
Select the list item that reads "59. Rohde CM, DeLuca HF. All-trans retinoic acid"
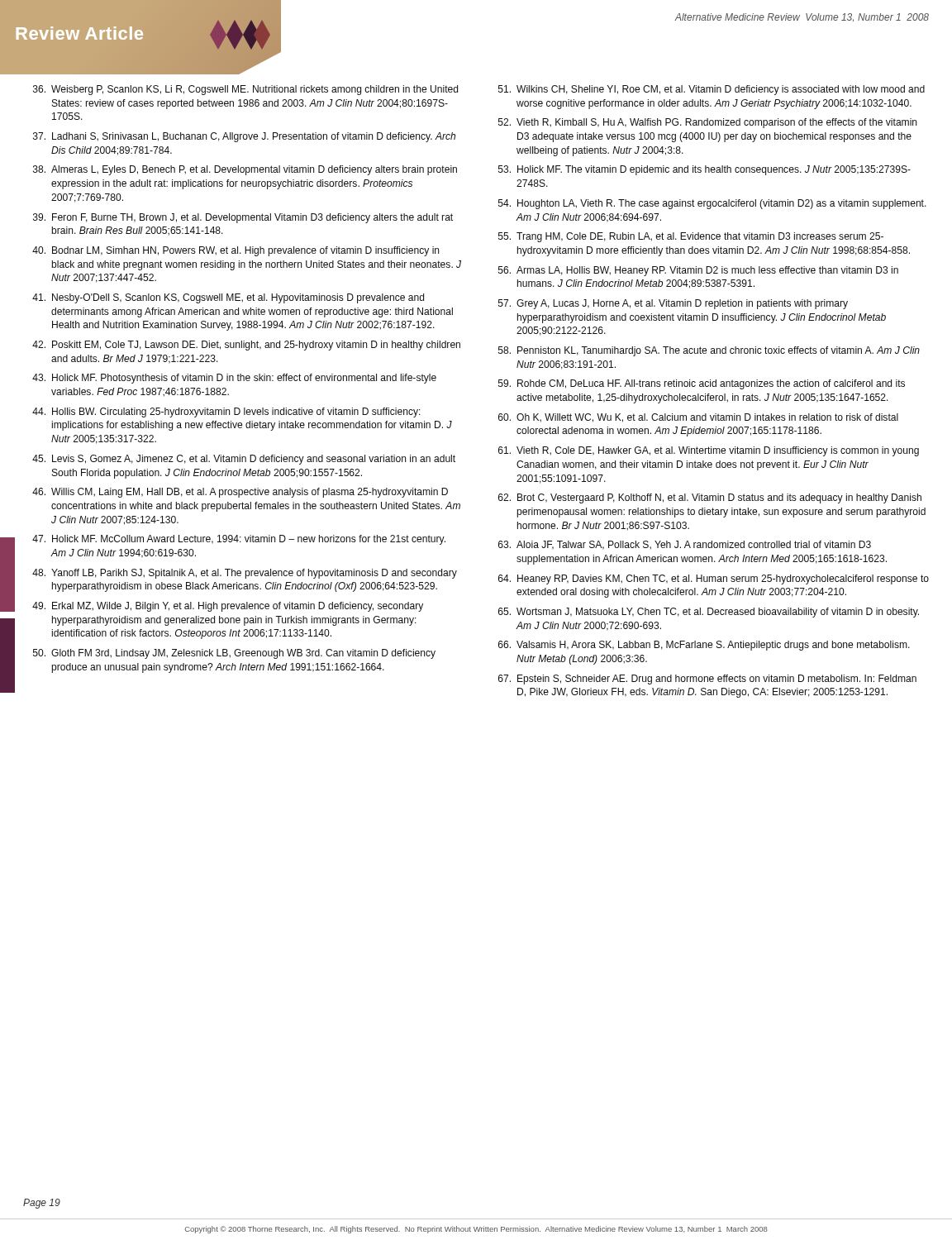pyautogui.click(x=709, y=391)
